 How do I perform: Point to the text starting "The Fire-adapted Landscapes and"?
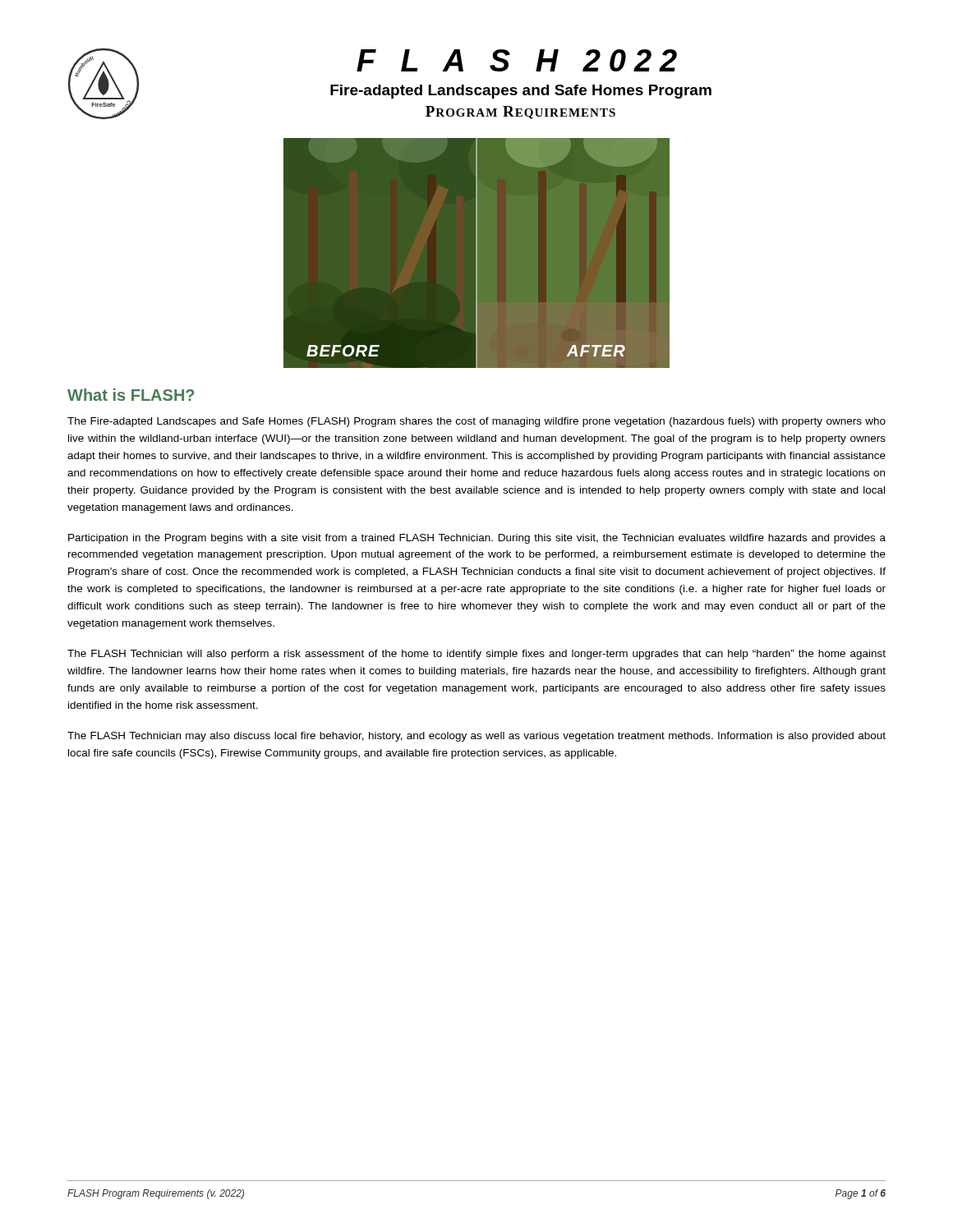[476, 464]
